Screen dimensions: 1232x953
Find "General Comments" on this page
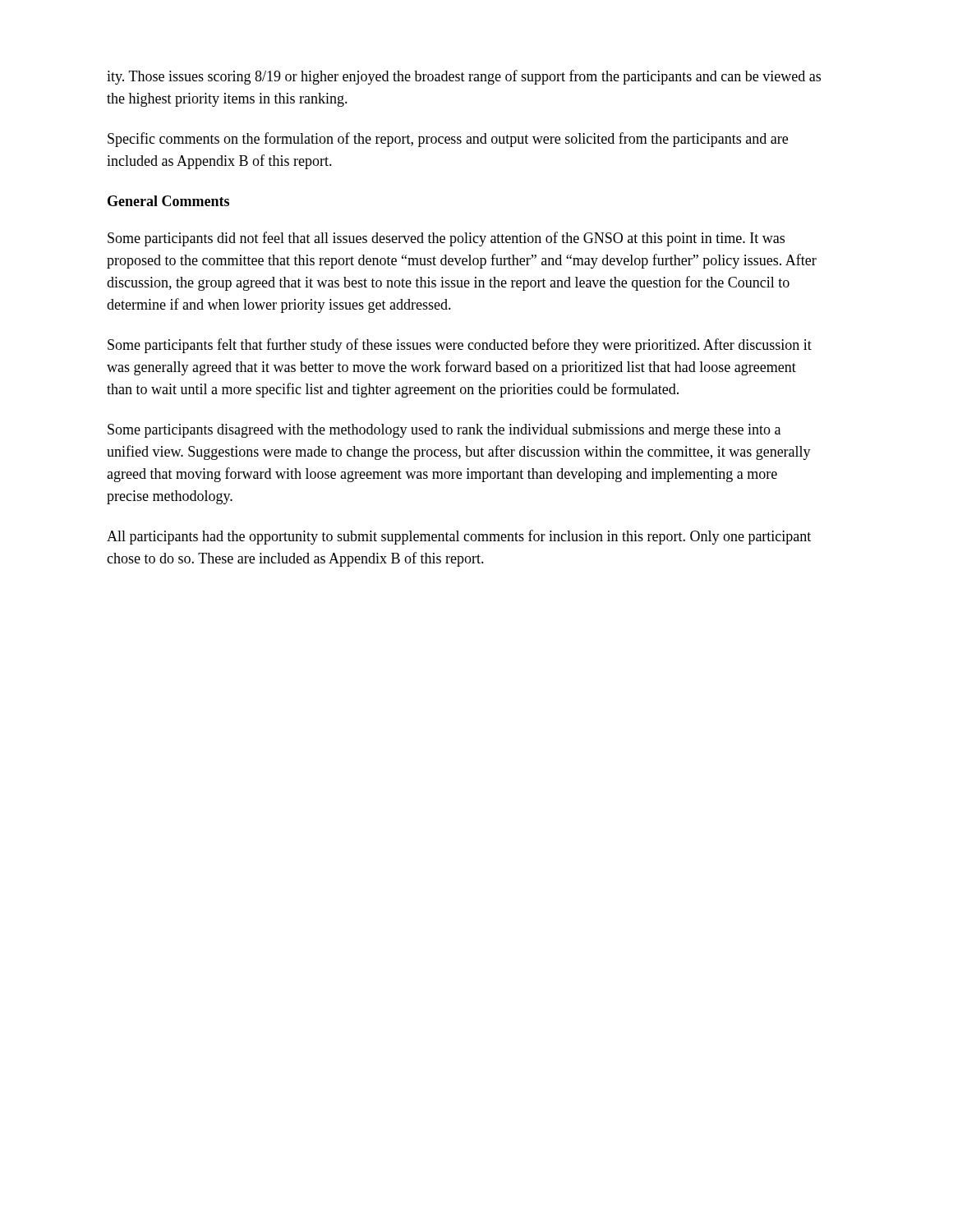click(x=168, y=201)
